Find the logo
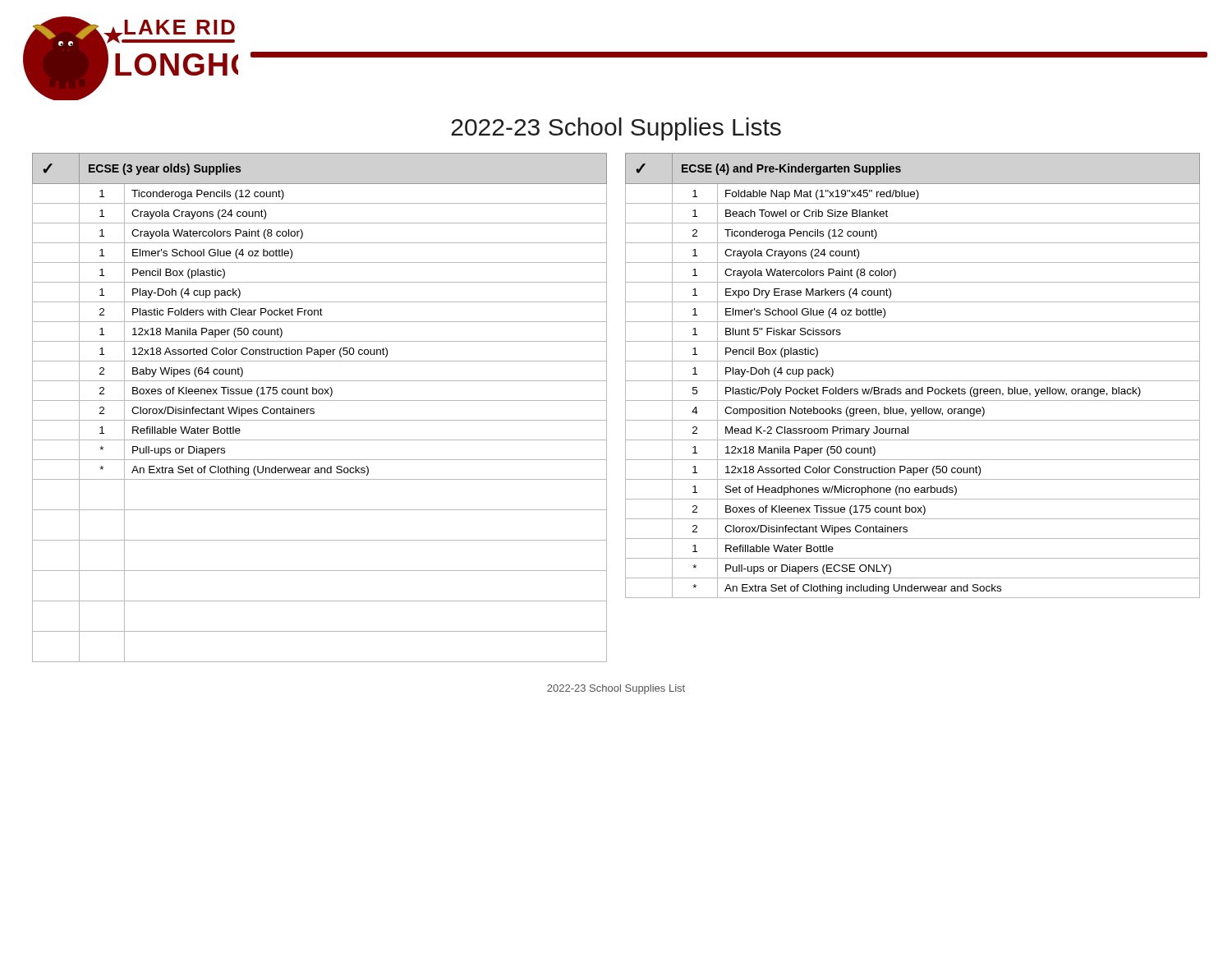The width and height of the screenshot is (1232, 953). pos(616,50)
